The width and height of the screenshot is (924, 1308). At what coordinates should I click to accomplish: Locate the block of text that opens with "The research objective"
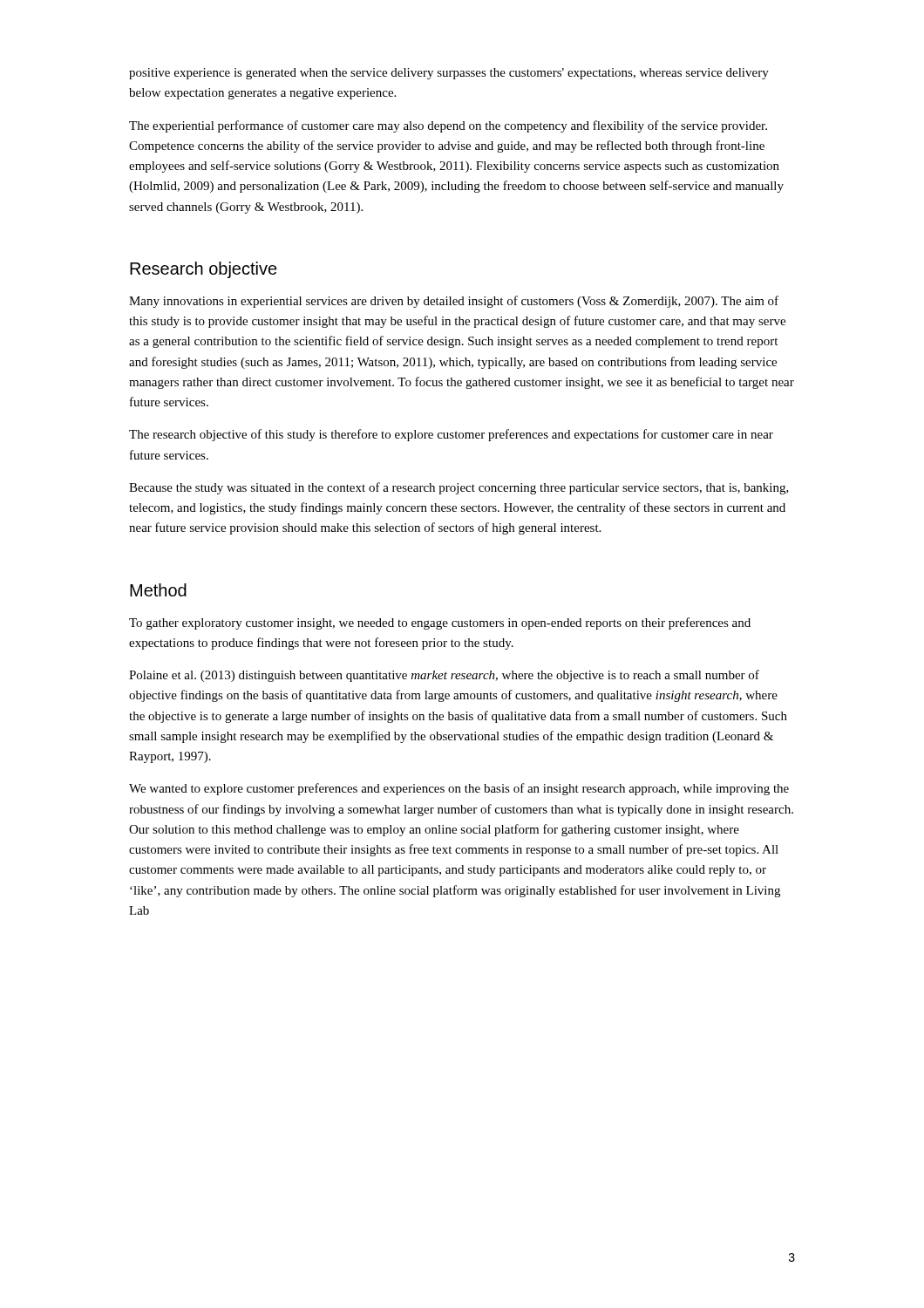(x=462, y=445)
